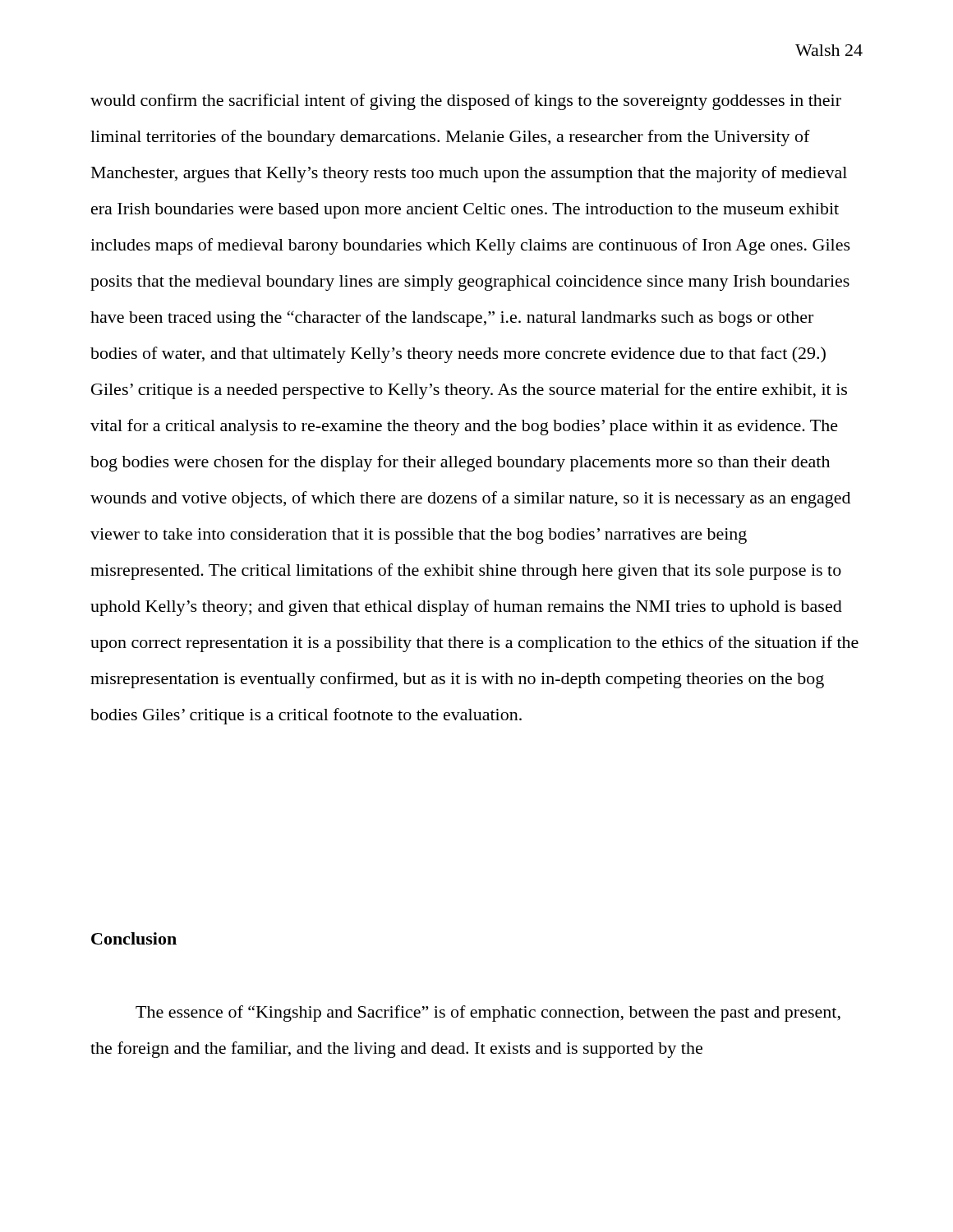The width and height of the screenshot is (953, 1232).
Task: Point to the text block starting "would confirm the sacrificial intent of giving"
Action: click(476, 407)
